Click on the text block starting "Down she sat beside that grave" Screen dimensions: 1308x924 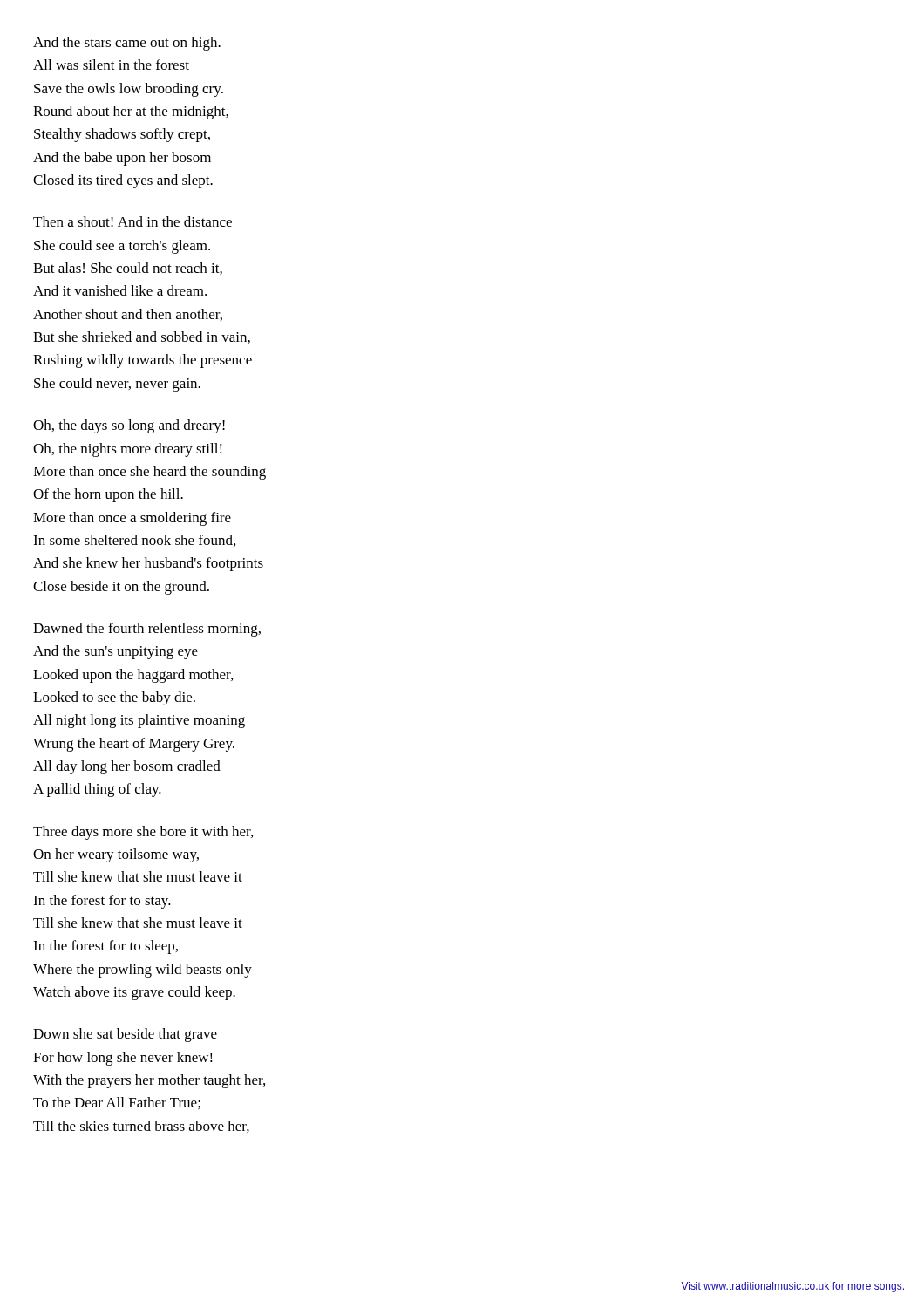tap(125, 1035)
